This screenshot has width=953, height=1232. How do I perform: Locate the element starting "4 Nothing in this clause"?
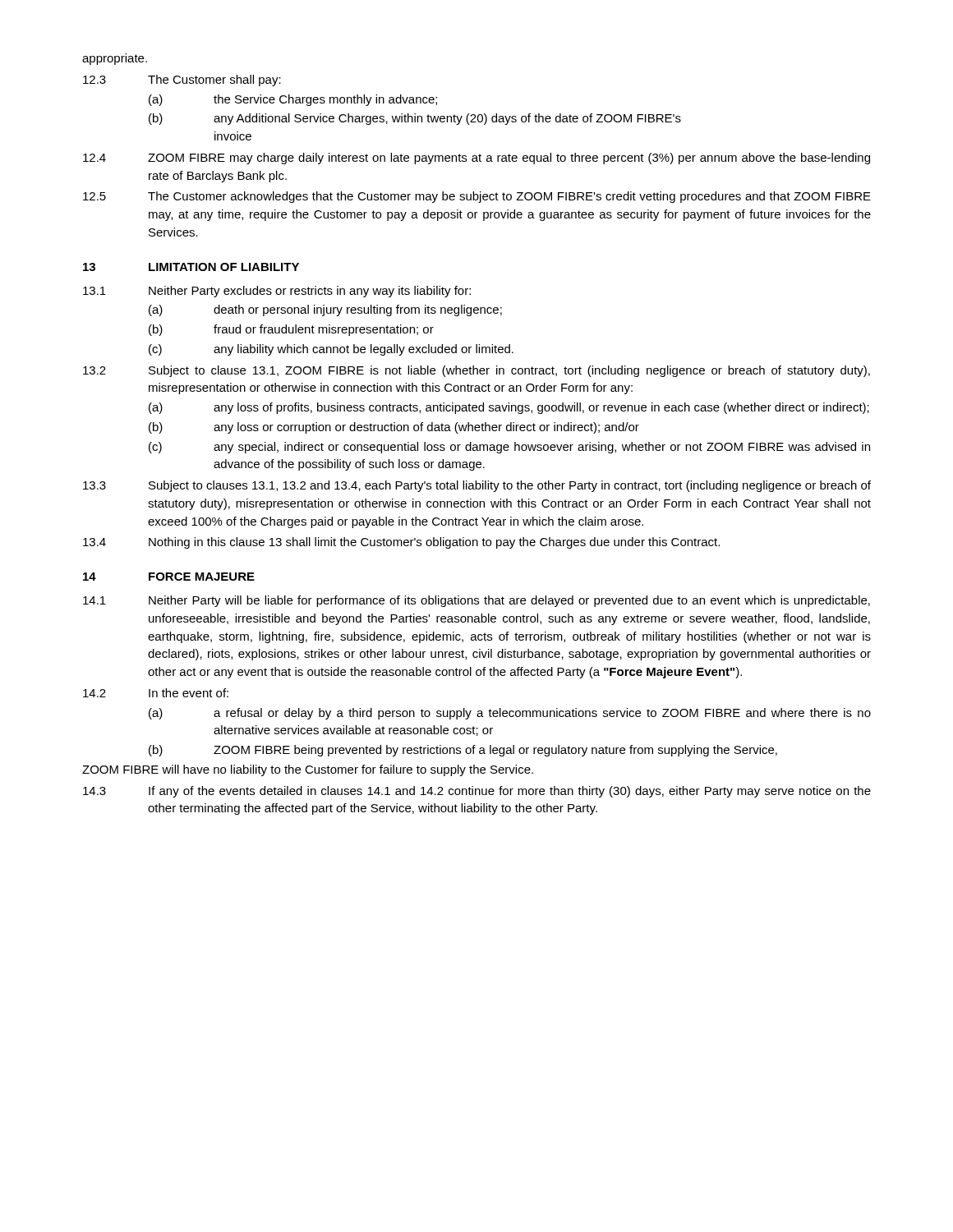476,542
